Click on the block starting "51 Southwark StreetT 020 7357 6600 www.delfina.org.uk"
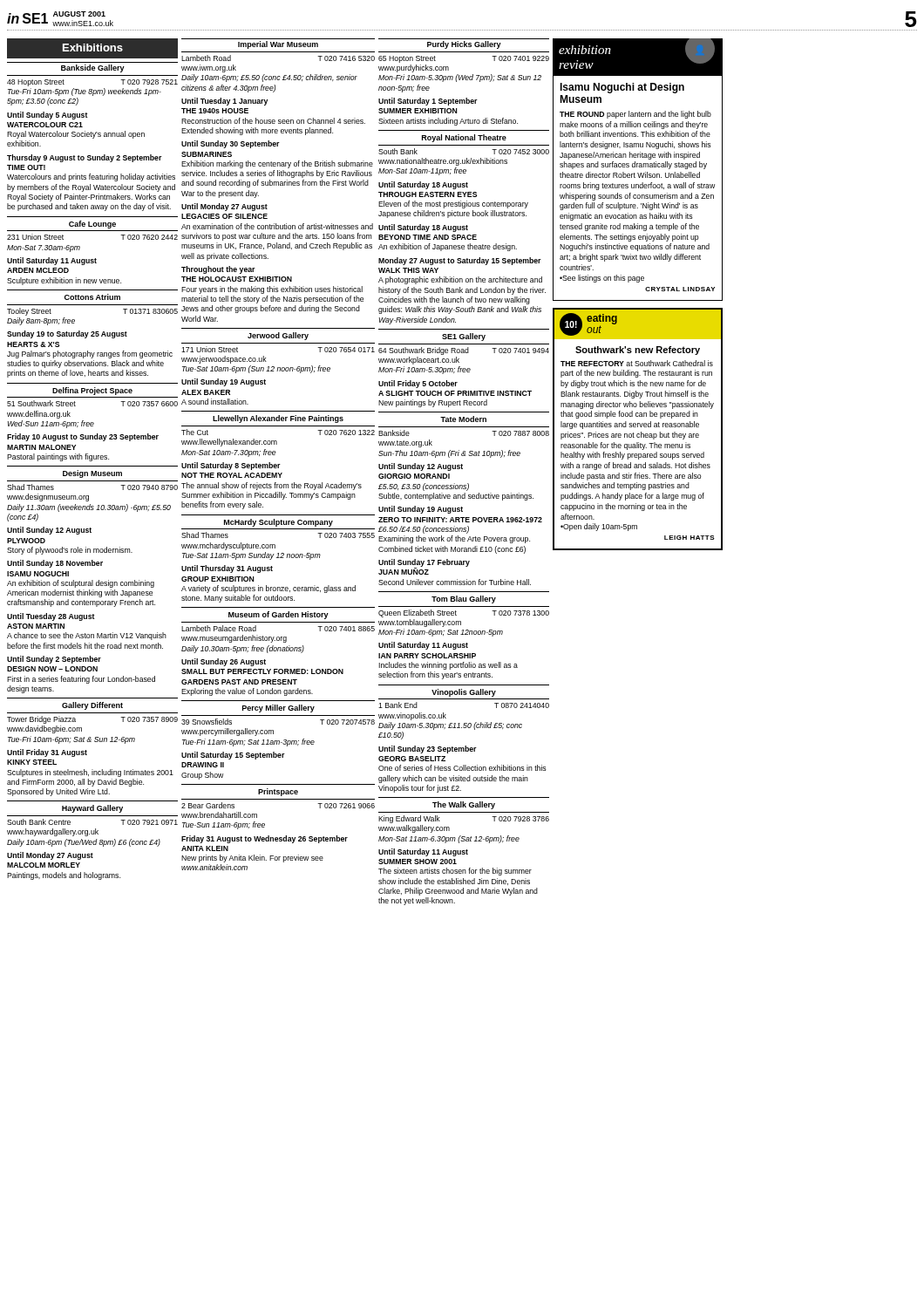This screenshot has height=1308, width=924. pyautogui.click(x=92, y=414)
